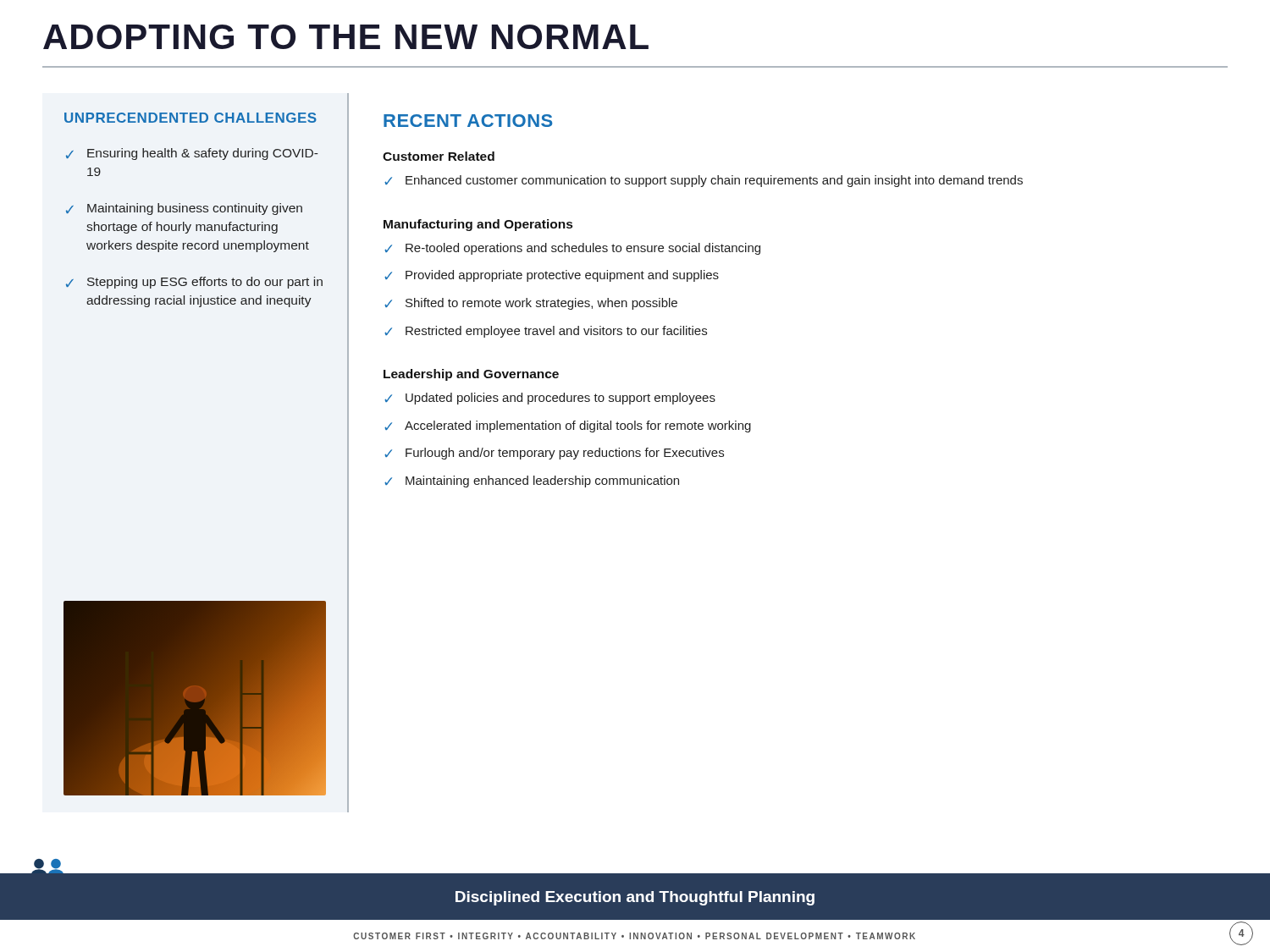Point to the region starting "✓ Stepping up ESG efforts"
This screenshot has width=1270, height=952.
[195, 291]
